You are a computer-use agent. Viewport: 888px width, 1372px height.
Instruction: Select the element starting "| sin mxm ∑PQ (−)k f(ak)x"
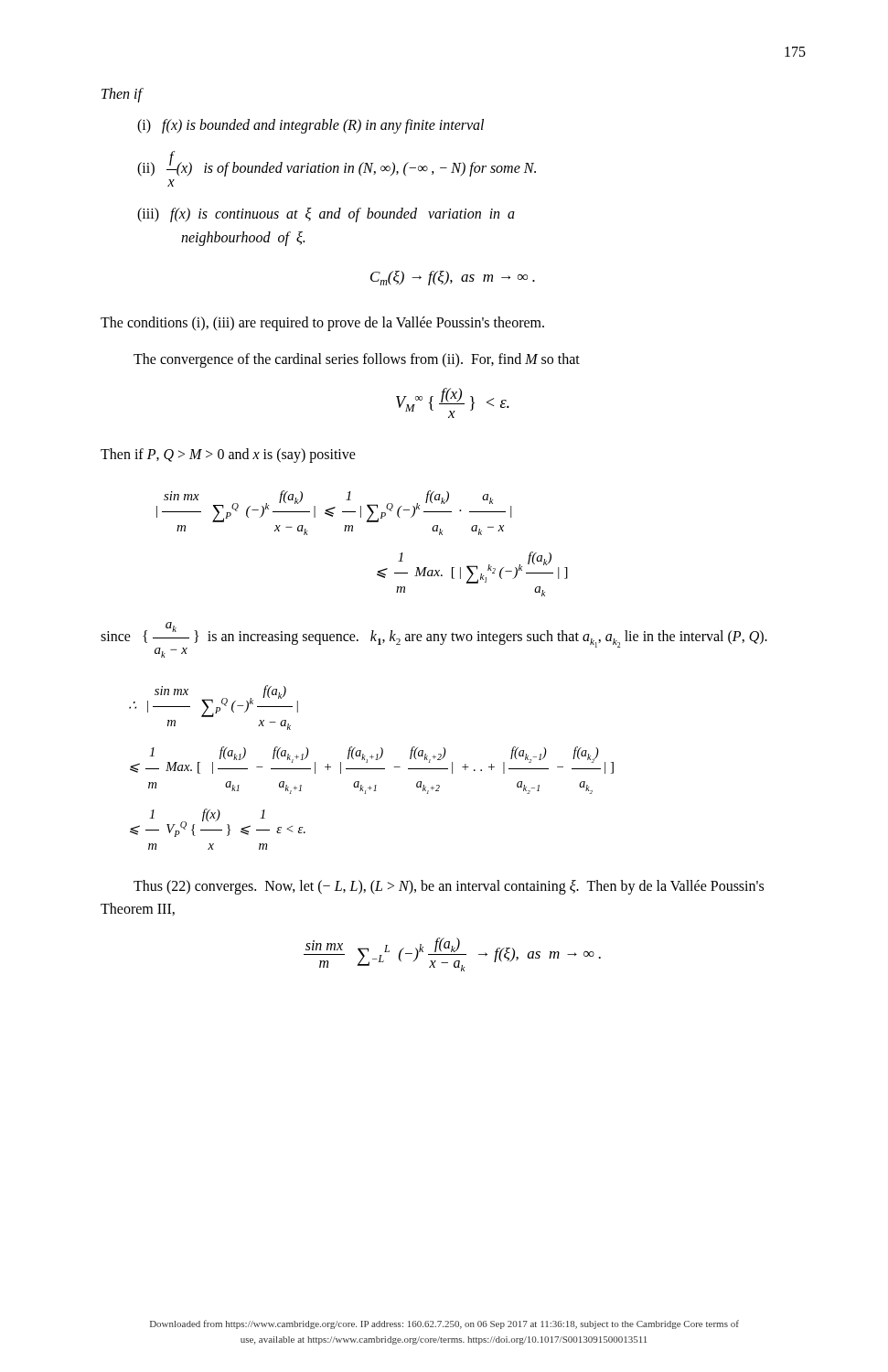(x=334, y=506)
